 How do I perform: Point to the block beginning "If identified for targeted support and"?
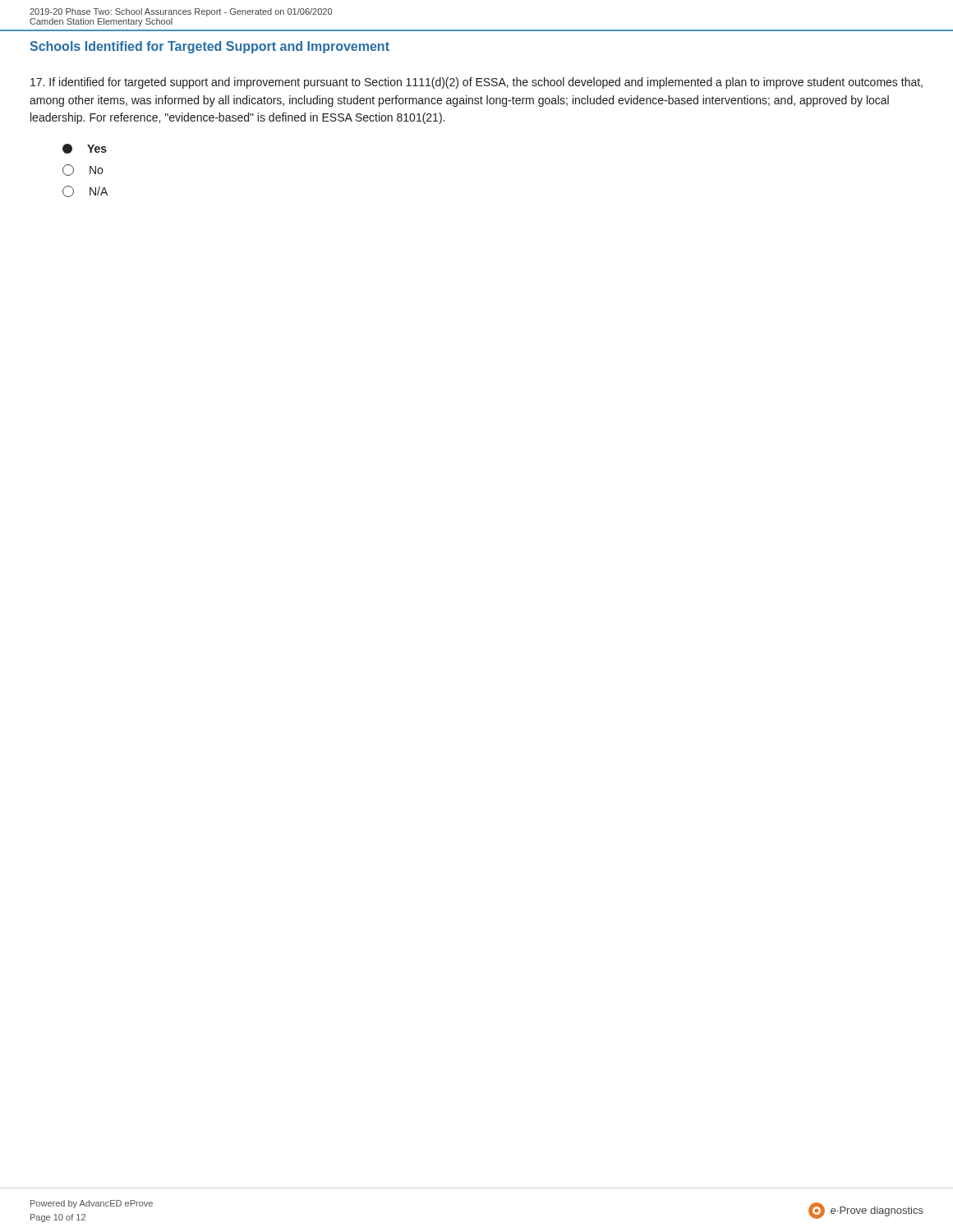[x=476, y=100]
